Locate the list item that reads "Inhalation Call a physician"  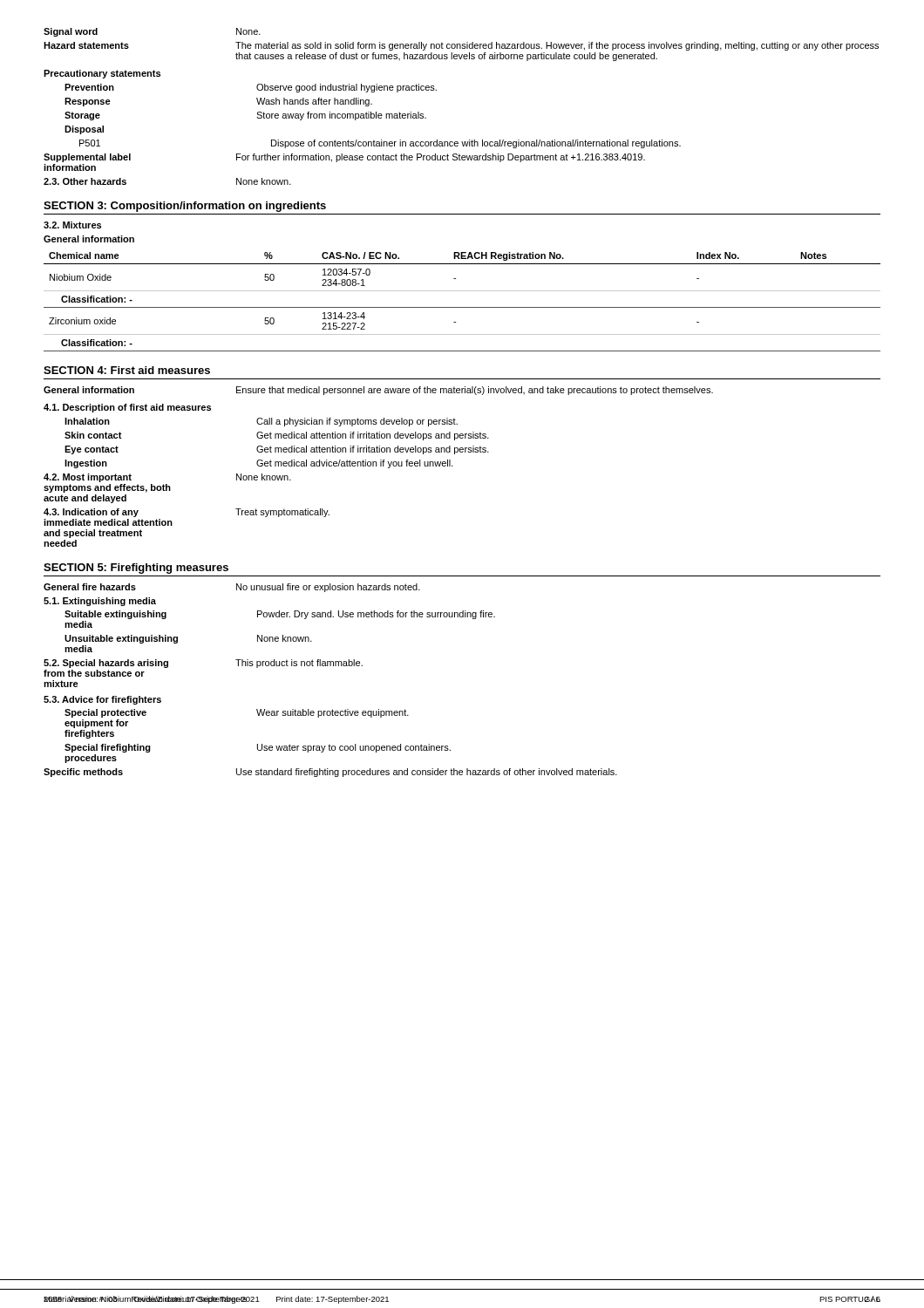click(x=462, y=421)
